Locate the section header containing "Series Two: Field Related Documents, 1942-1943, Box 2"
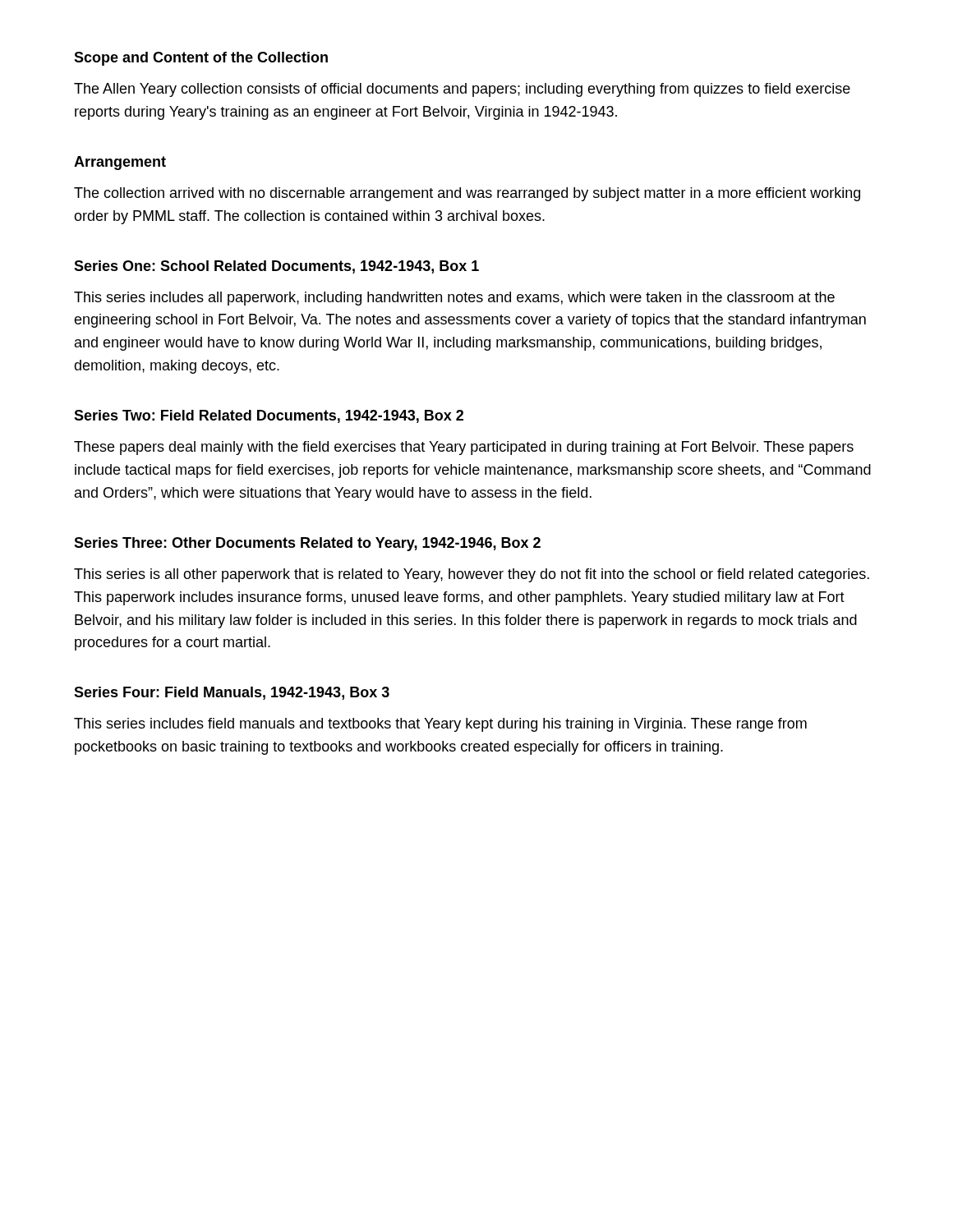This screenshot has width=953, height=1232. tap(269, 416)
